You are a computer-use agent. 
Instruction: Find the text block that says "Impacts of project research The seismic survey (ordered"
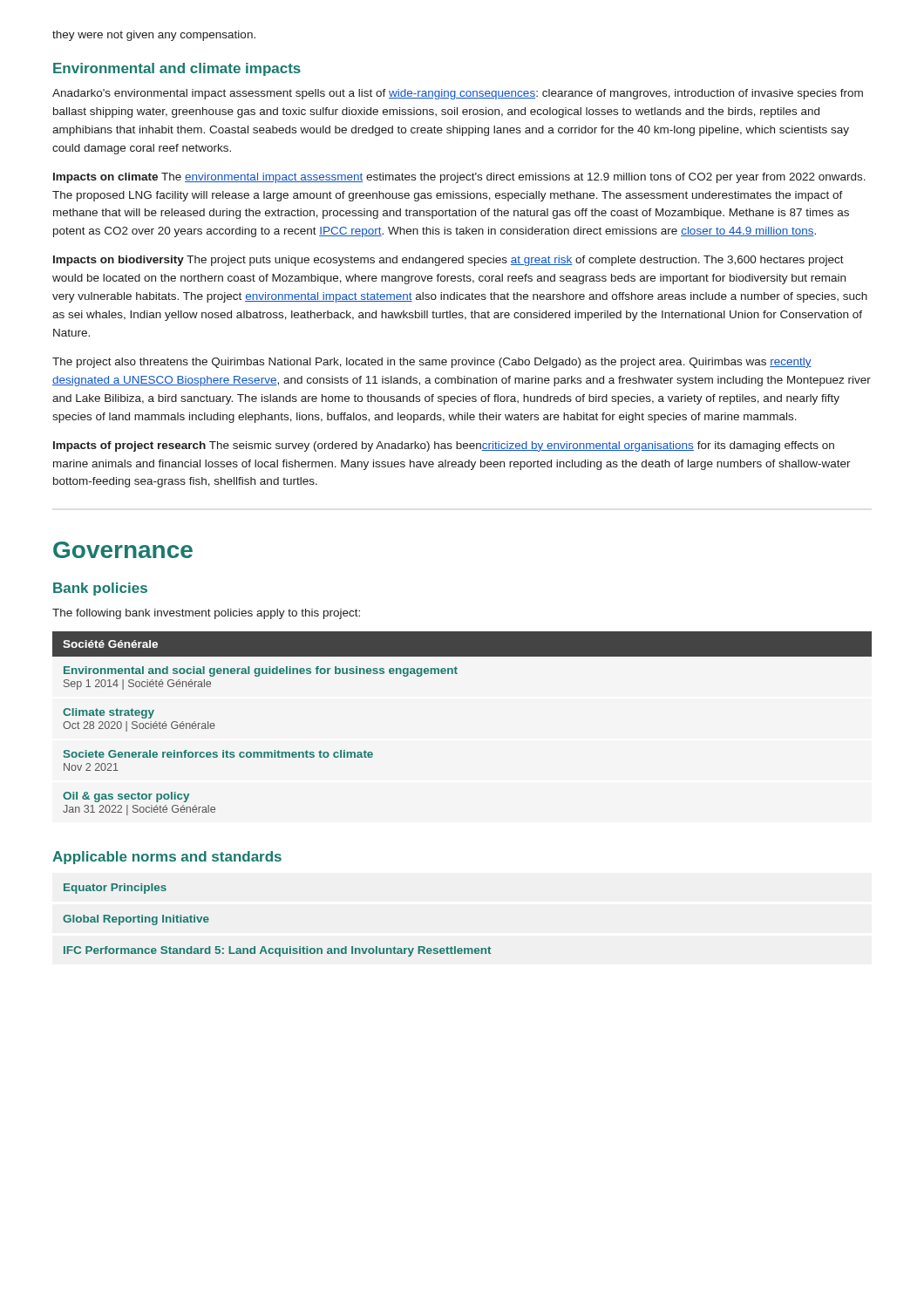[x=451, y=463]
